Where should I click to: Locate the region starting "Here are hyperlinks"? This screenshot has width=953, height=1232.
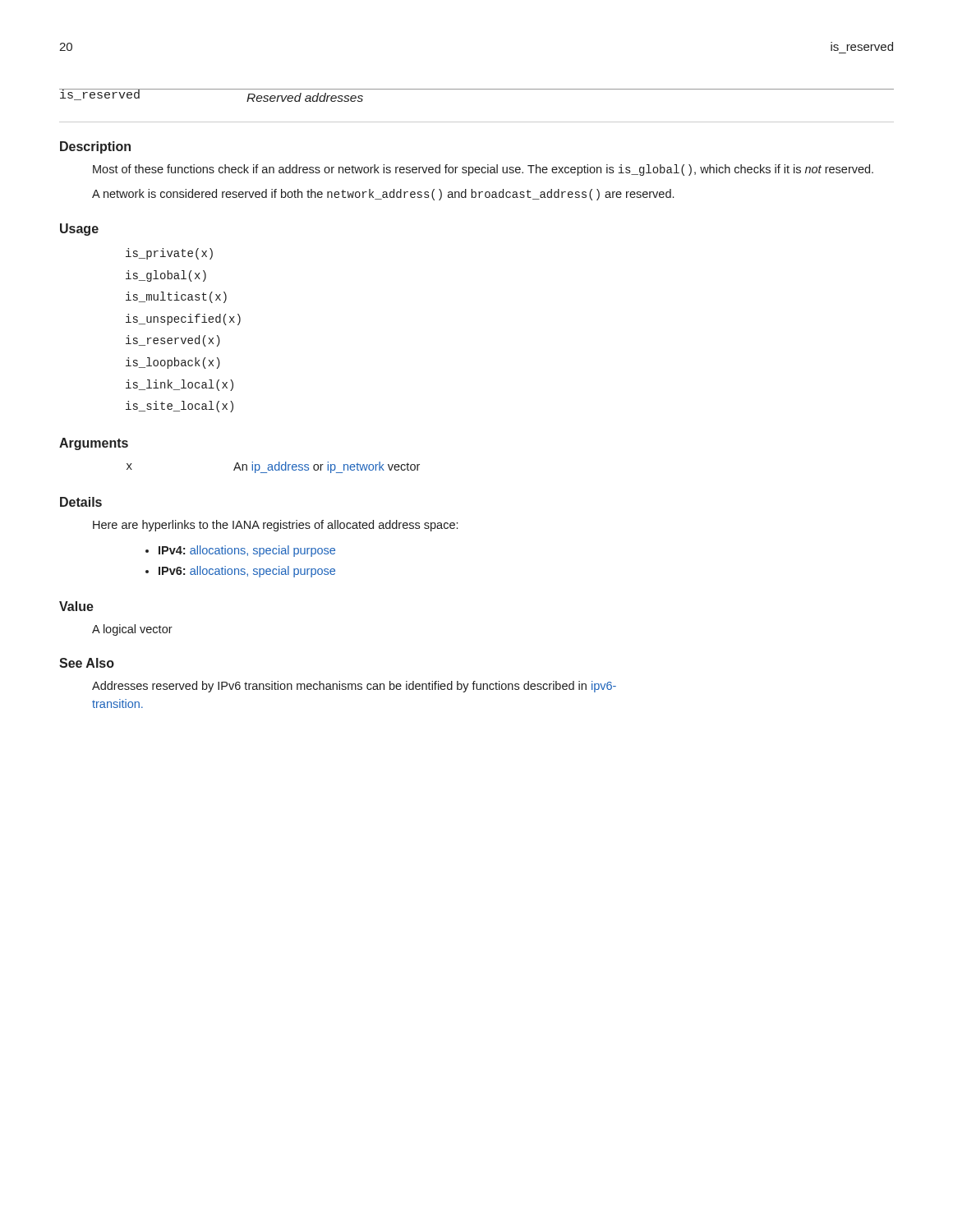click(275, 524)
